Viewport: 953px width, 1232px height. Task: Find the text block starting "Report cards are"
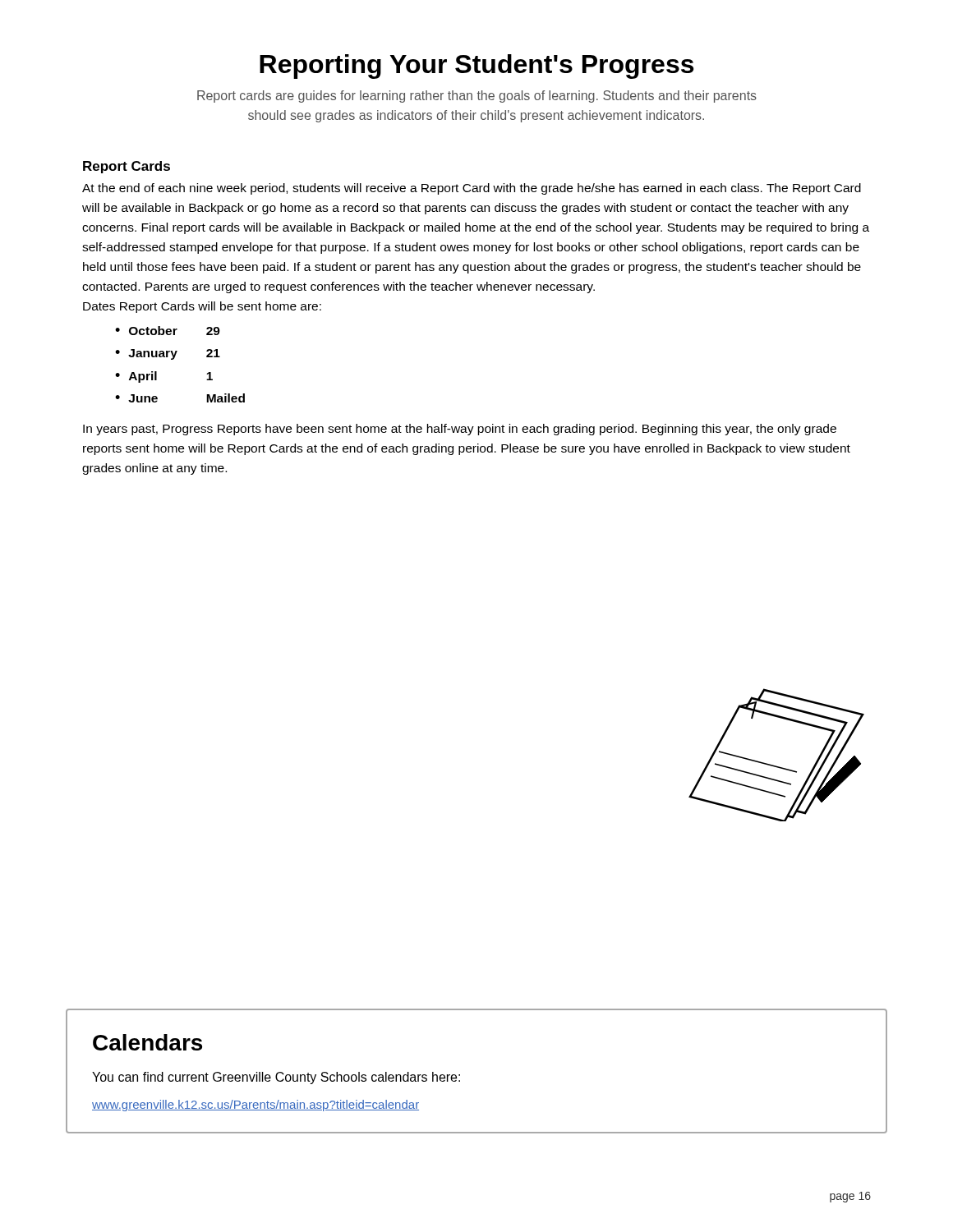(476, 106)
